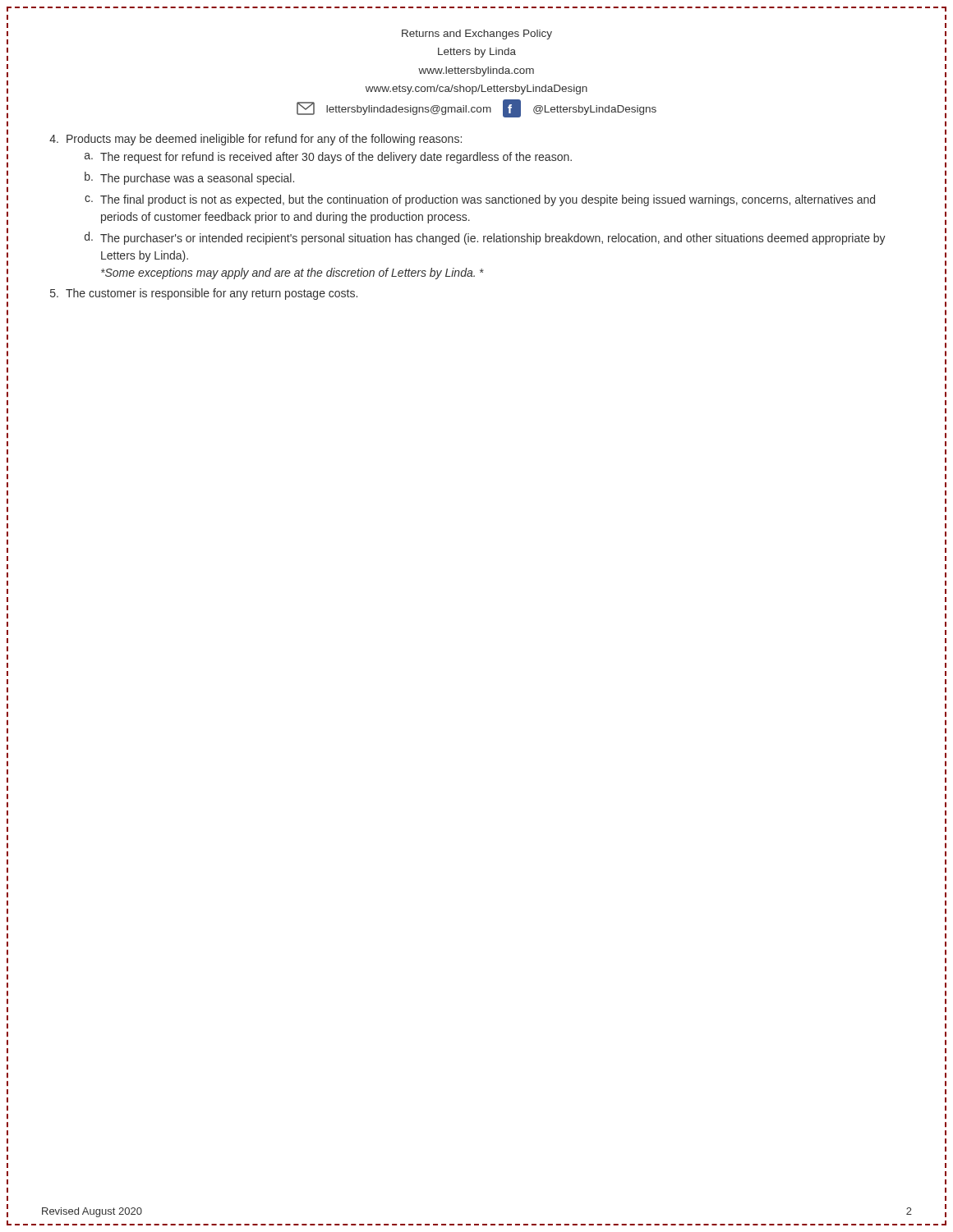953x1232 pixels.
Task: Locate the text "b. The purchase was a seasonal special."
Action: pyautogui.click(x=189, y=178)
